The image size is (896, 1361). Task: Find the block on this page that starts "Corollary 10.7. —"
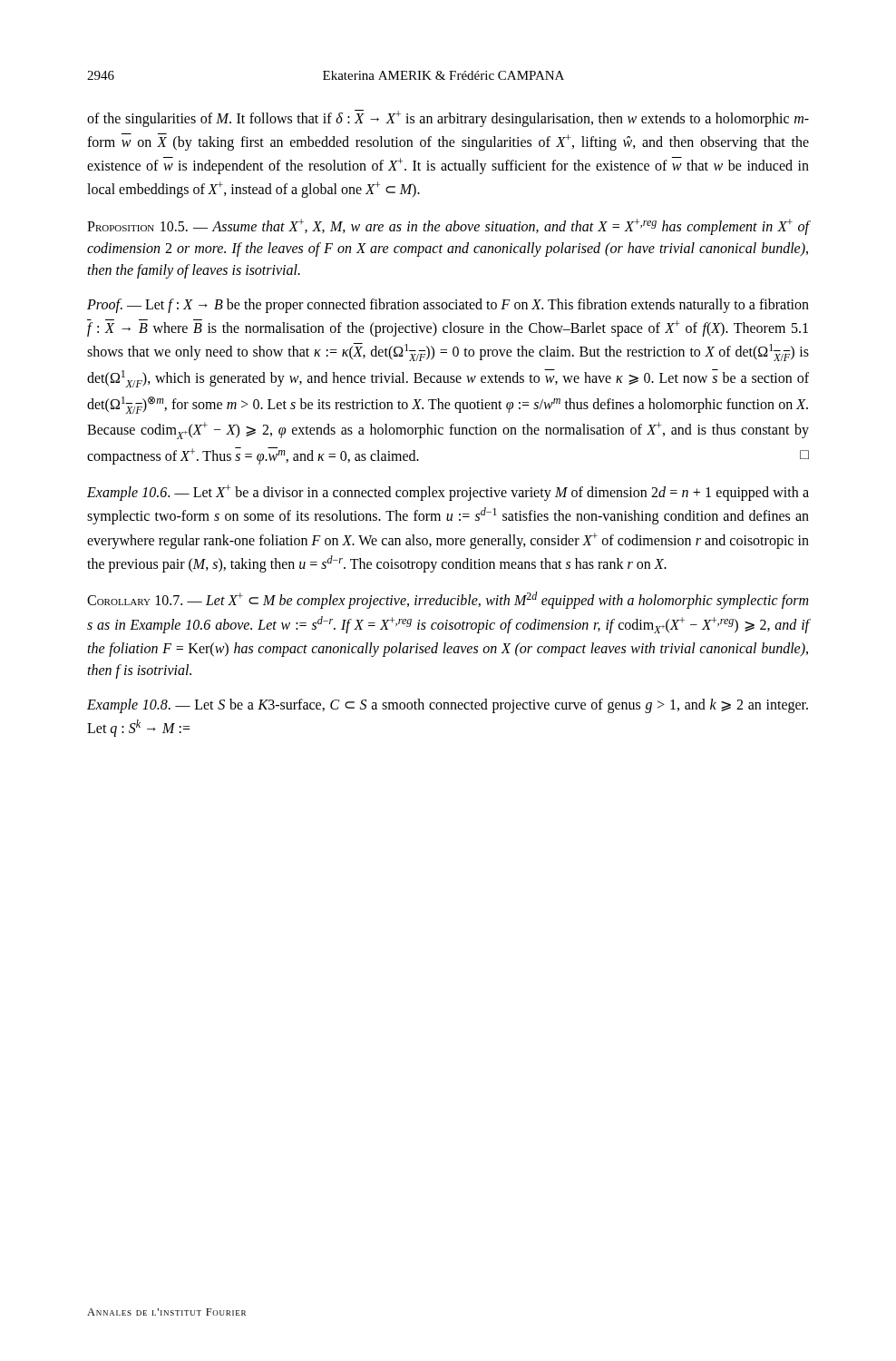pos(448,635)
